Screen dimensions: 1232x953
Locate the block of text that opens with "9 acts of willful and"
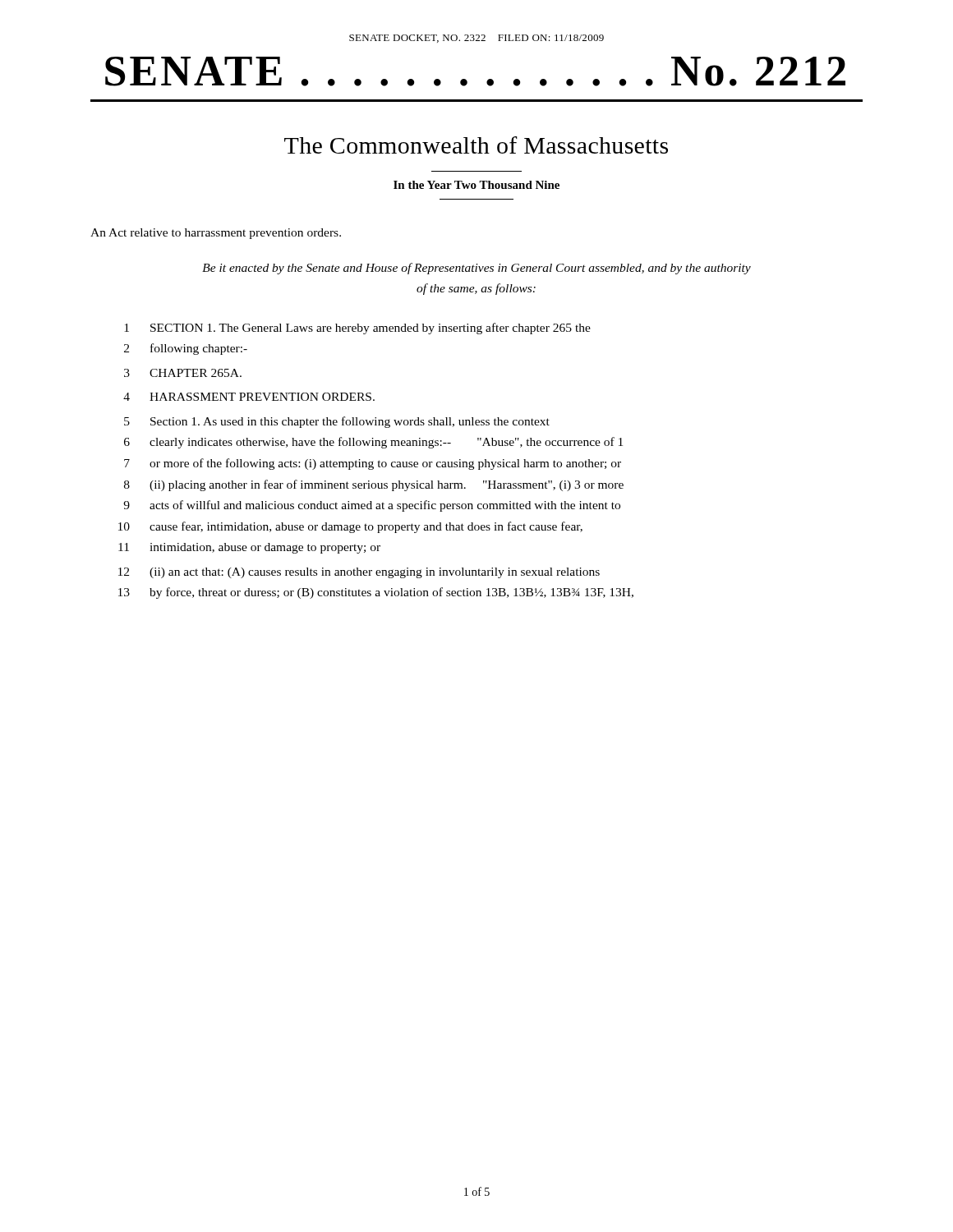pos(476,505)
